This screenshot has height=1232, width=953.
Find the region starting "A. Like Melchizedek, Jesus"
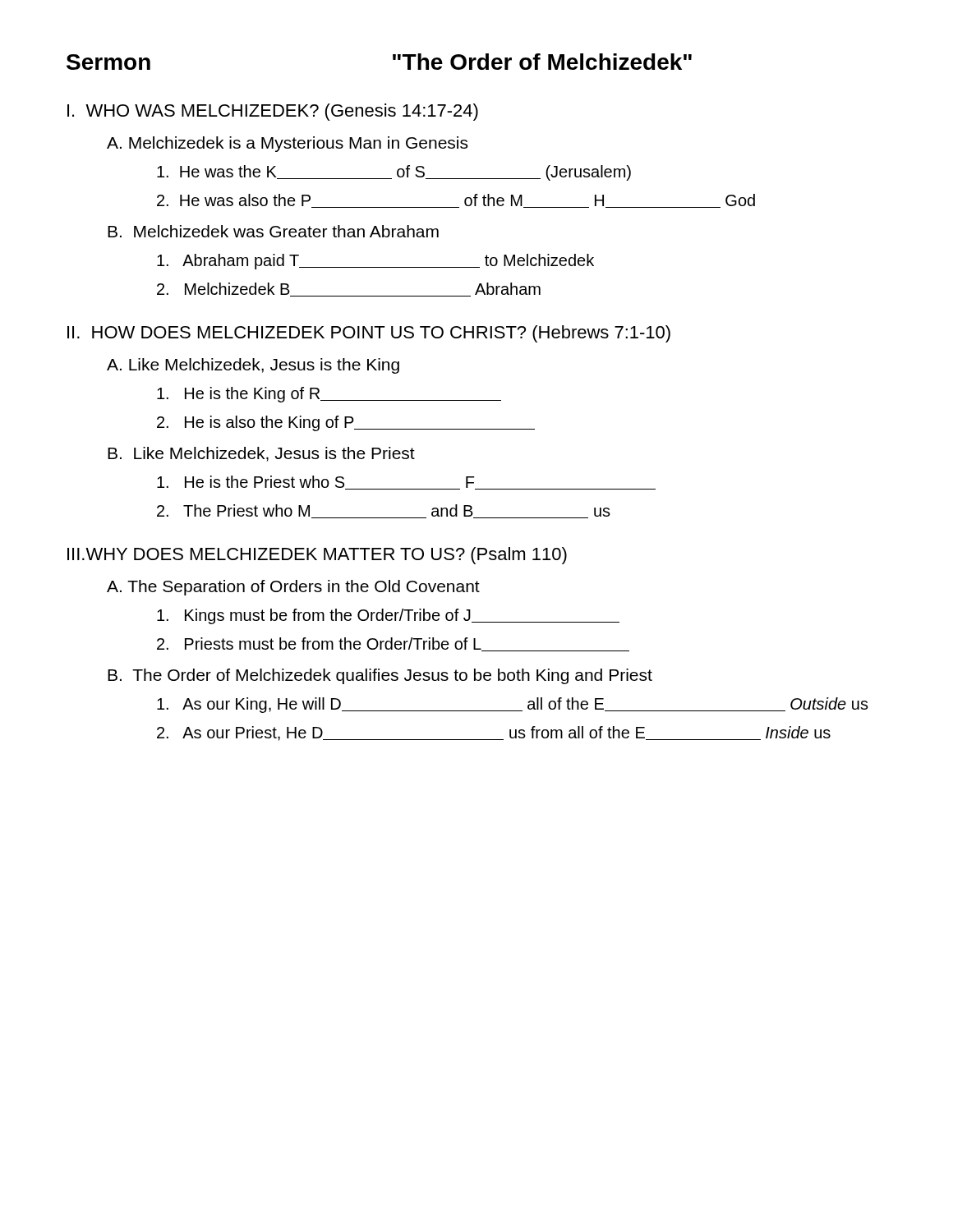[x=254, y=364]
